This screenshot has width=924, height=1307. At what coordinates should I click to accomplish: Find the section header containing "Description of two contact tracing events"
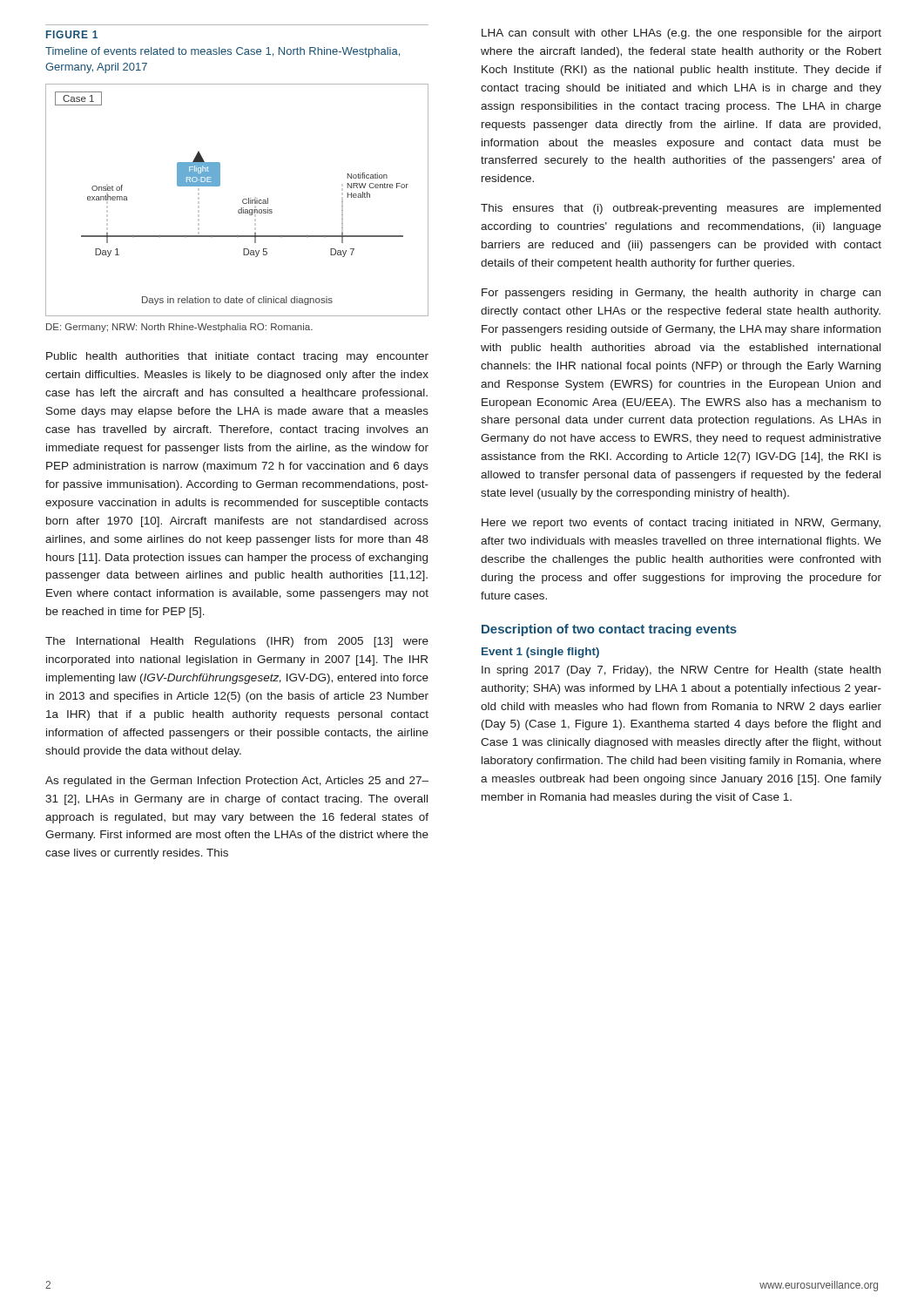(609, 628)
